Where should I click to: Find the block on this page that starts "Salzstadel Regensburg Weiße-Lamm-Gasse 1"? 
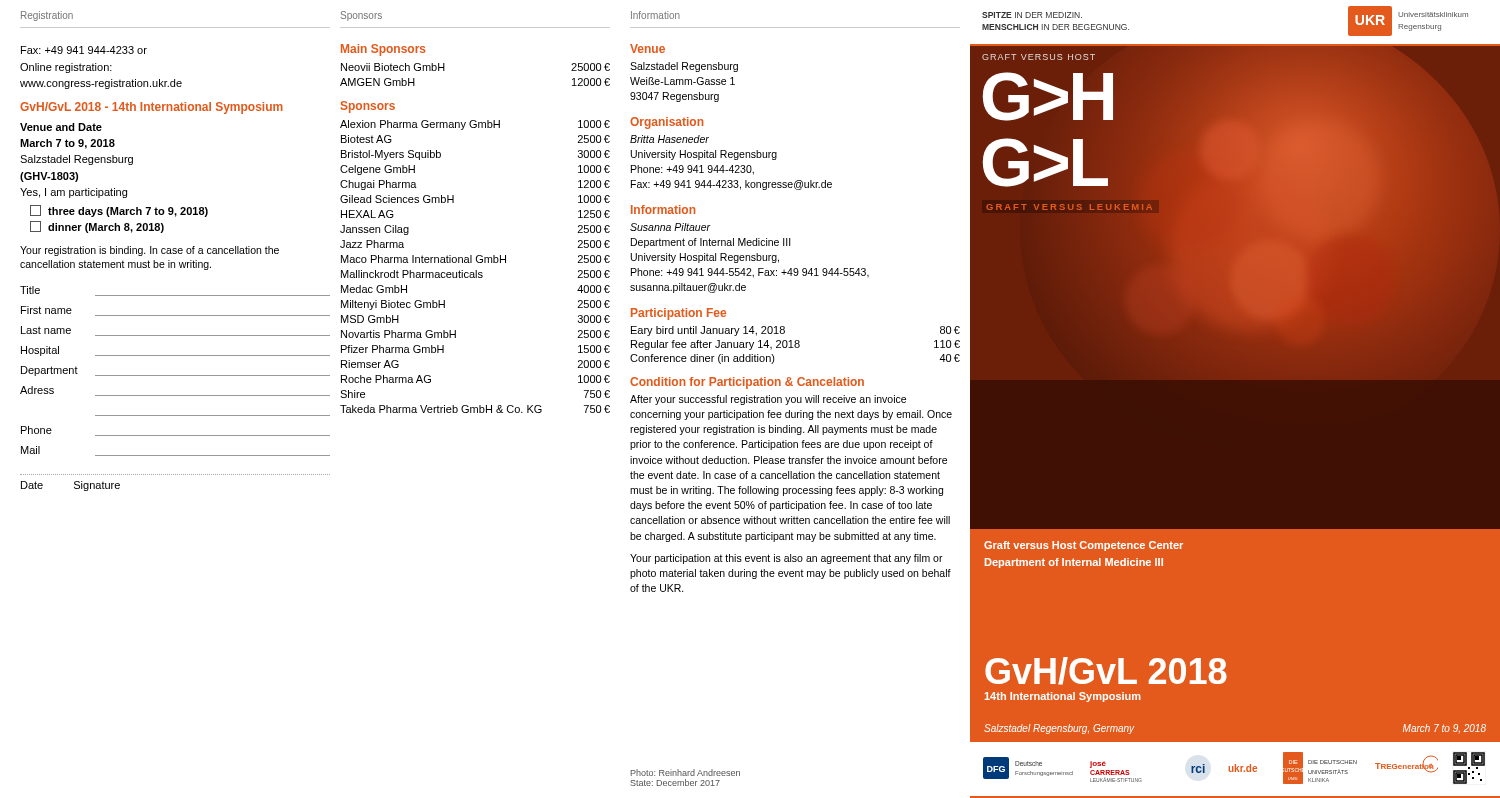(x=684, y=81)
